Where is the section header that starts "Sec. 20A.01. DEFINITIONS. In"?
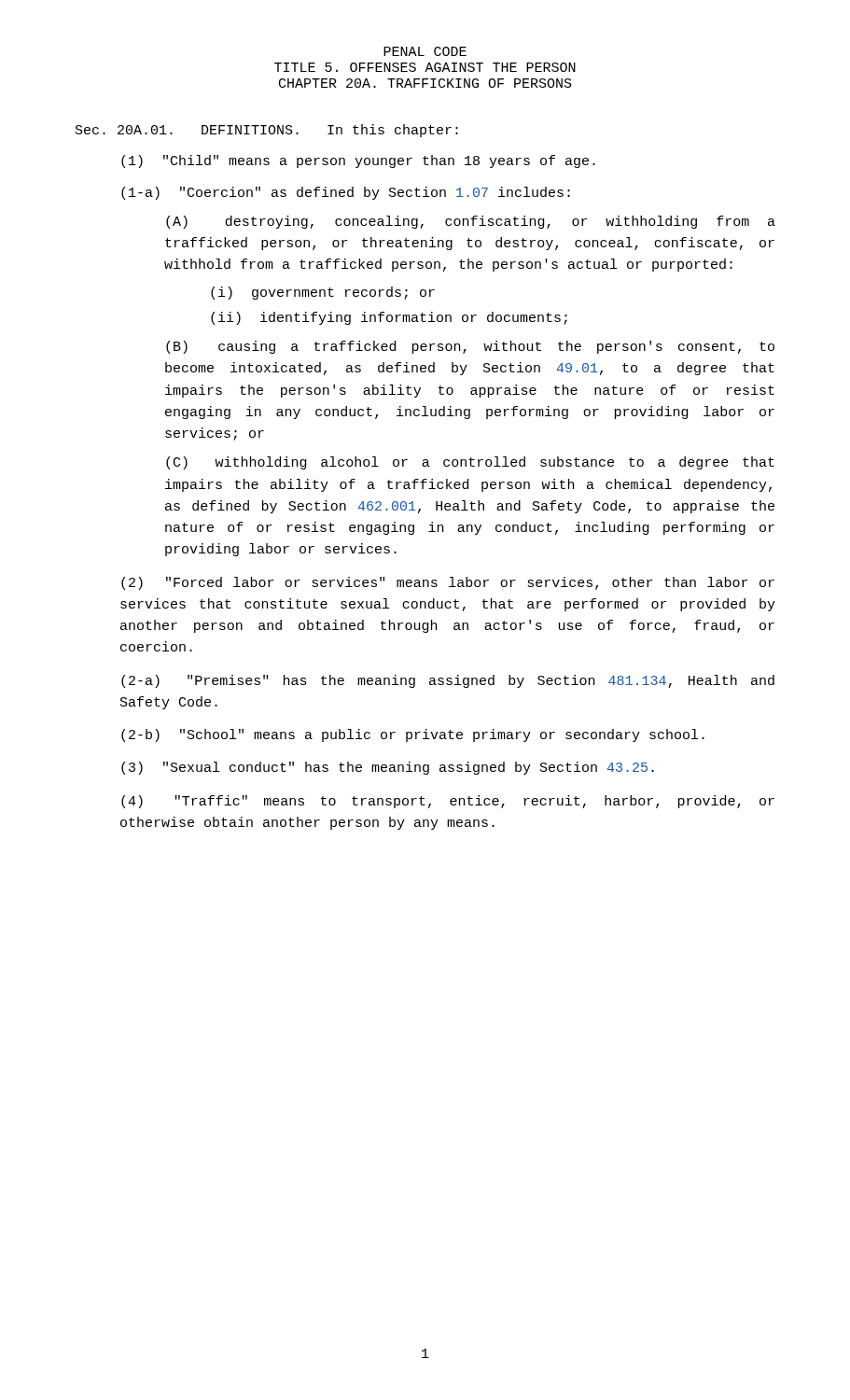This screenshot has height=1400, width=850. [268, 131]
